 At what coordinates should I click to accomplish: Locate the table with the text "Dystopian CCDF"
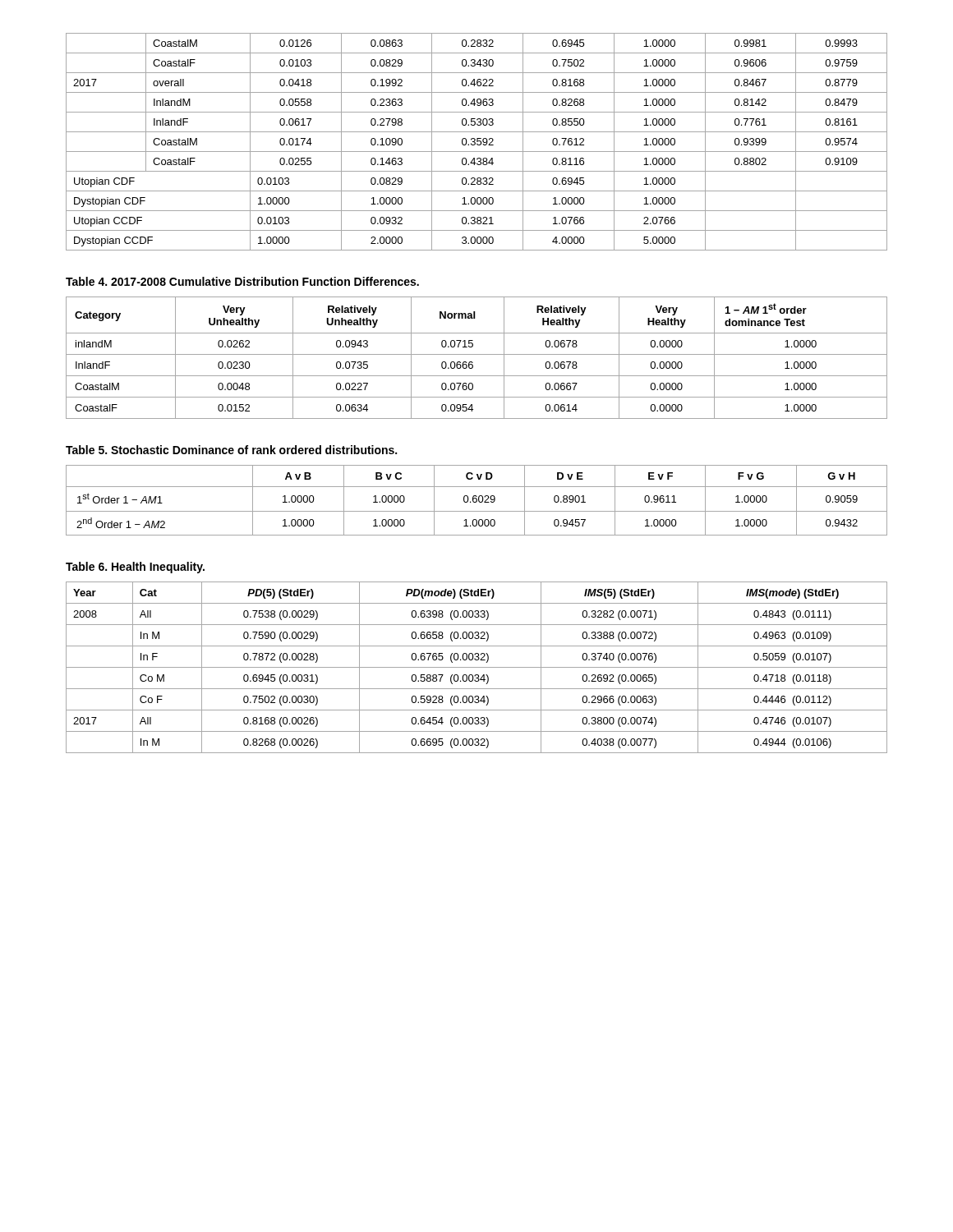pyautogui.click(x=476, y=142)
